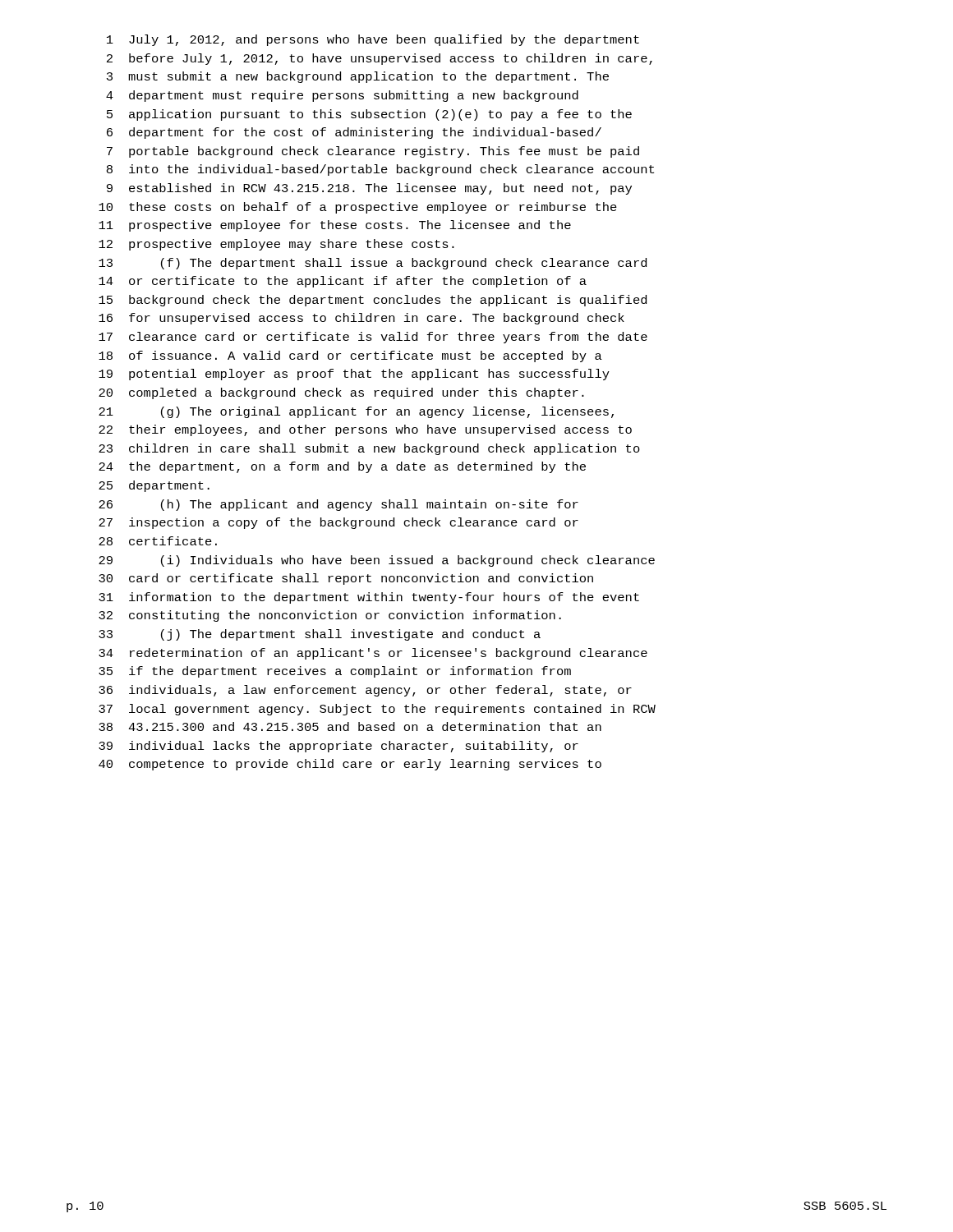The image size is (953, 1232).
Task: Click on the list item containing "11prospective employee for"
Action: click(485, 226)
